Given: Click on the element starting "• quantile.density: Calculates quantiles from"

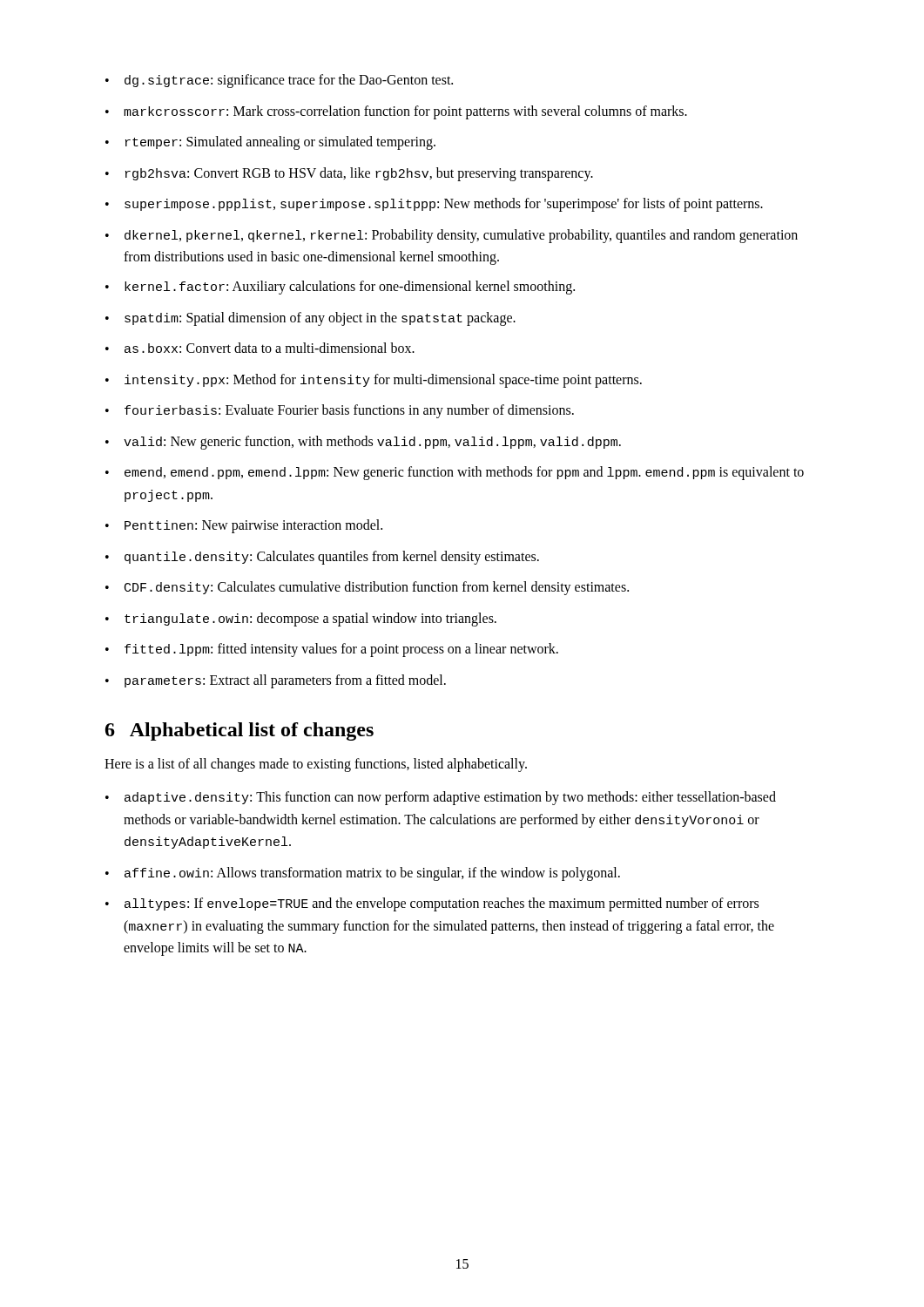Looking at the screenshot, I should pos(462,557).
